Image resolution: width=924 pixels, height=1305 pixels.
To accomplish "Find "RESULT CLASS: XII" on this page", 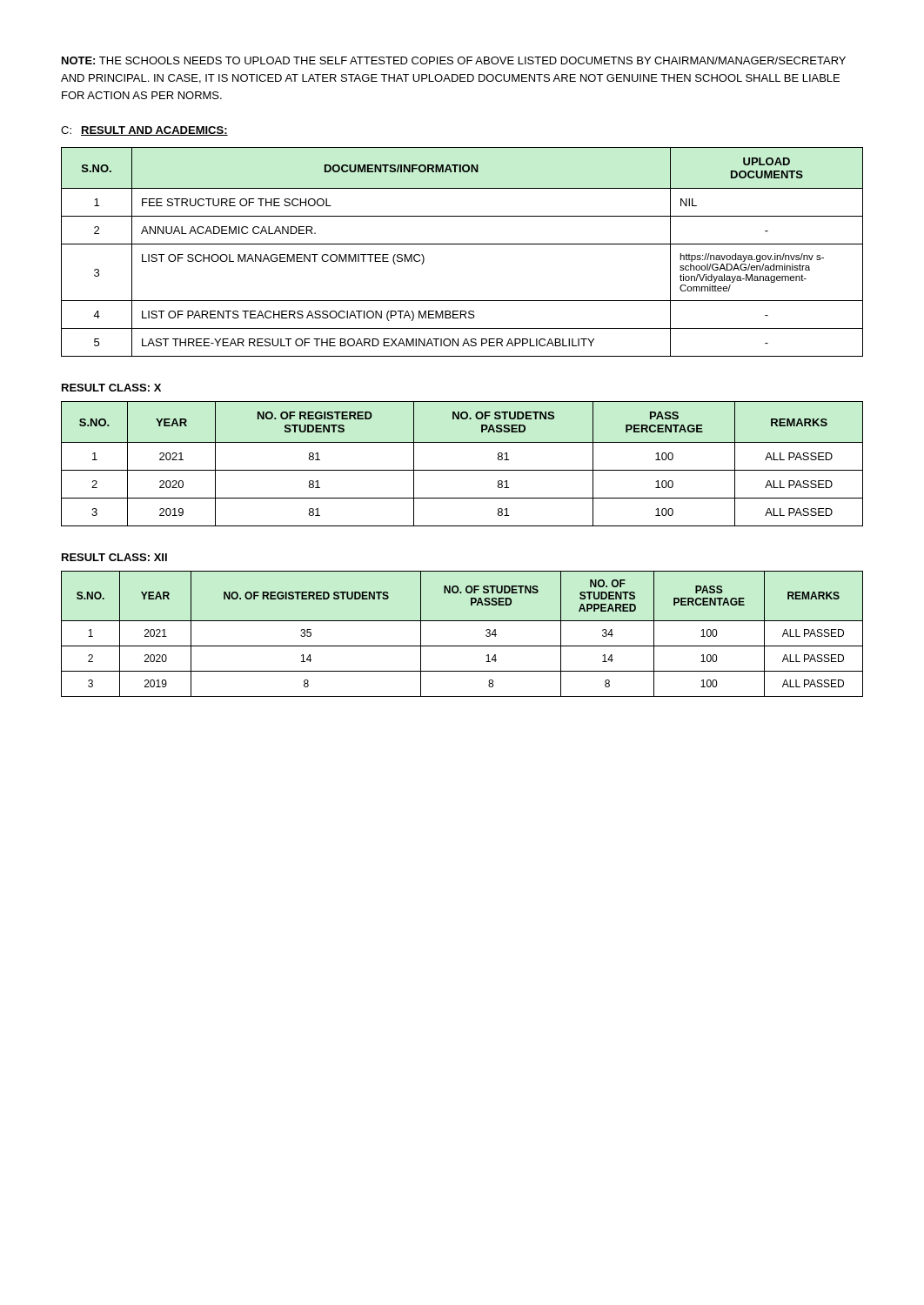I will point(114,558).
